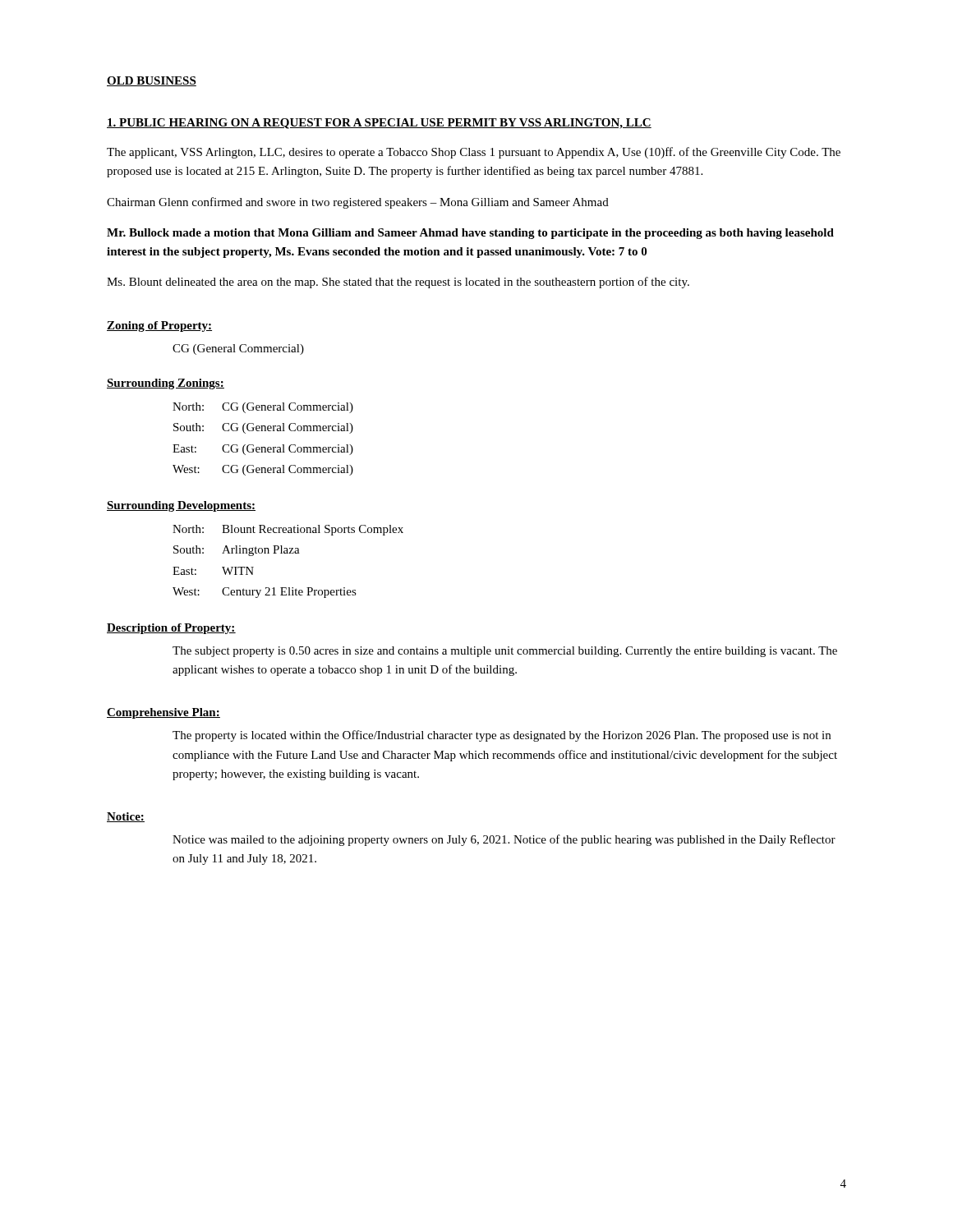This screenshot has height=1232, width=953.
Task: Locate the text starting "The property is"
Action: [505, 754]
